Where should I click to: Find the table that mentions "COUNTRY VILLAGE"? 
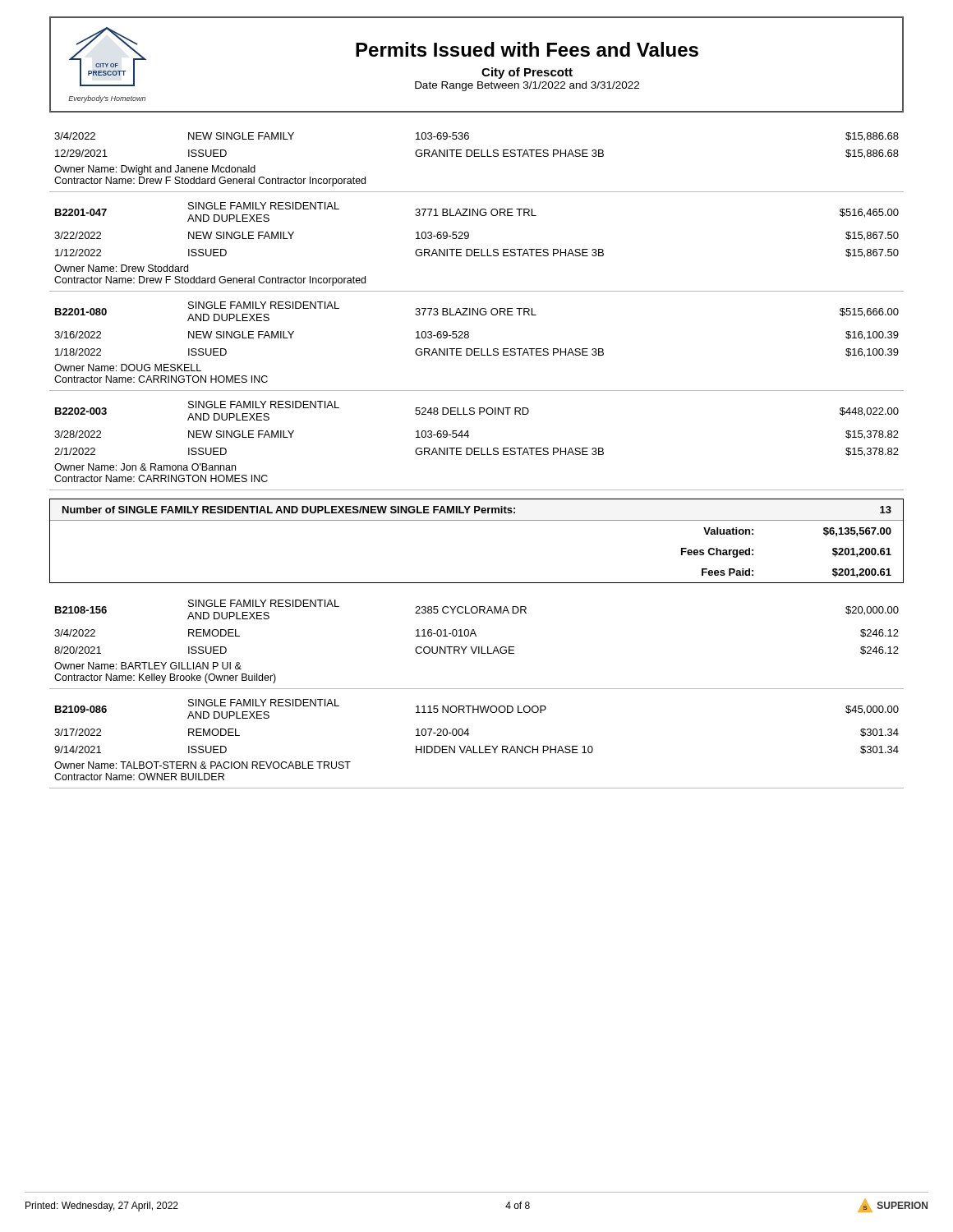coord(476,627)
